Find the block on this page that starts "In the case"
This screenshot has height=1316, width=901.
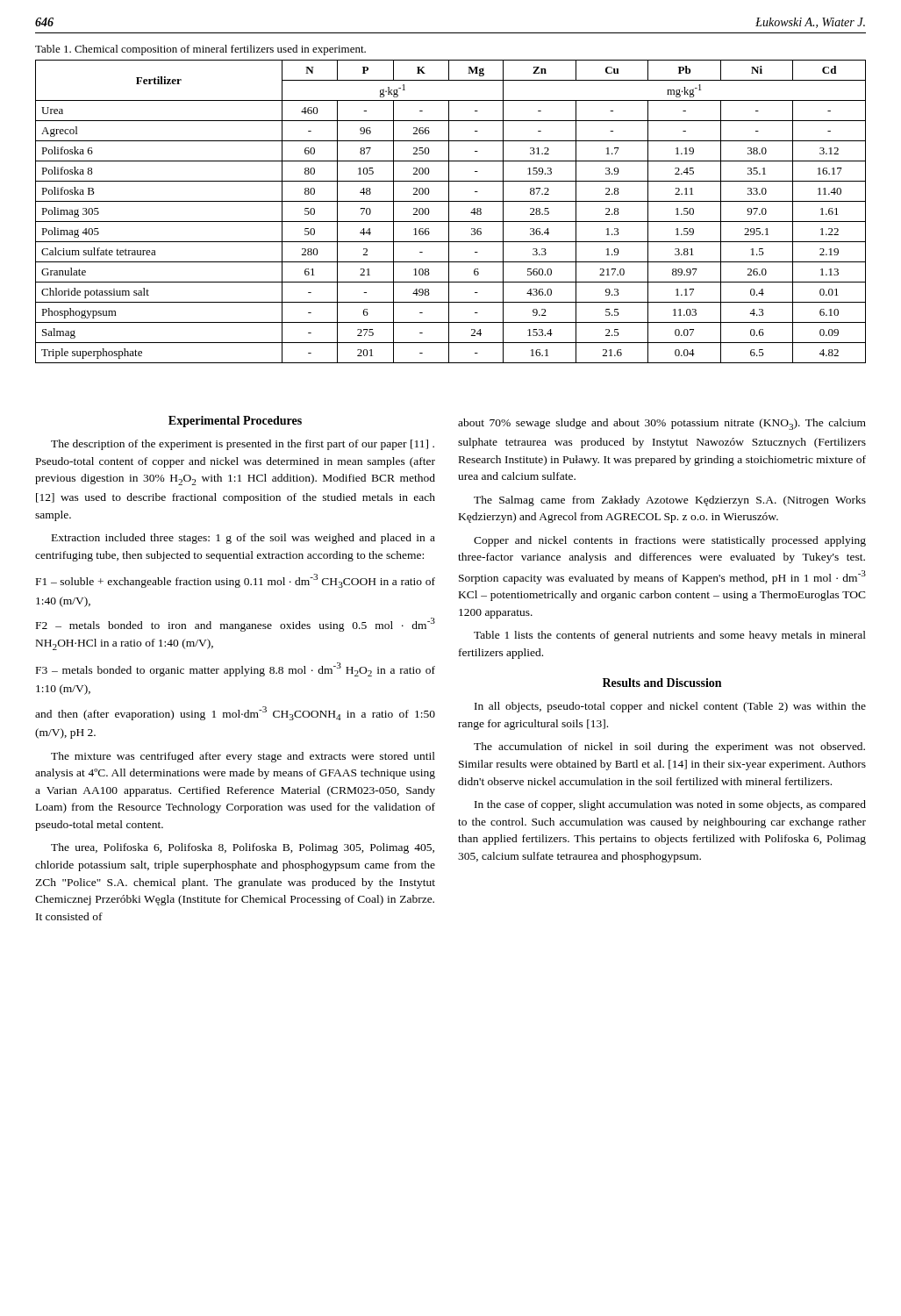coord(662,830)
